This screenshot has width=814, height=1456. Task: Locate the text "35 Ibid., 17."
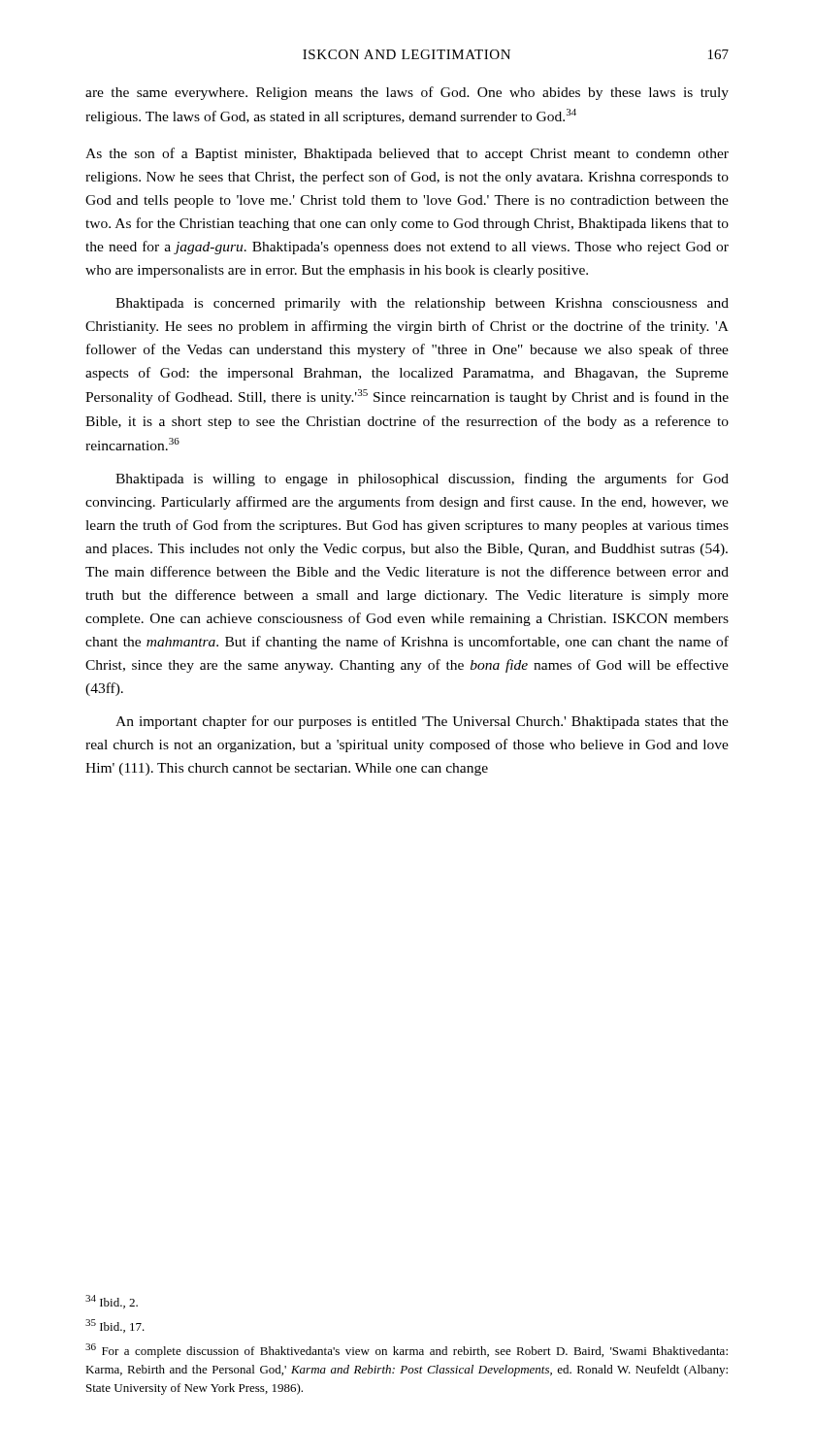(115, 1325)
